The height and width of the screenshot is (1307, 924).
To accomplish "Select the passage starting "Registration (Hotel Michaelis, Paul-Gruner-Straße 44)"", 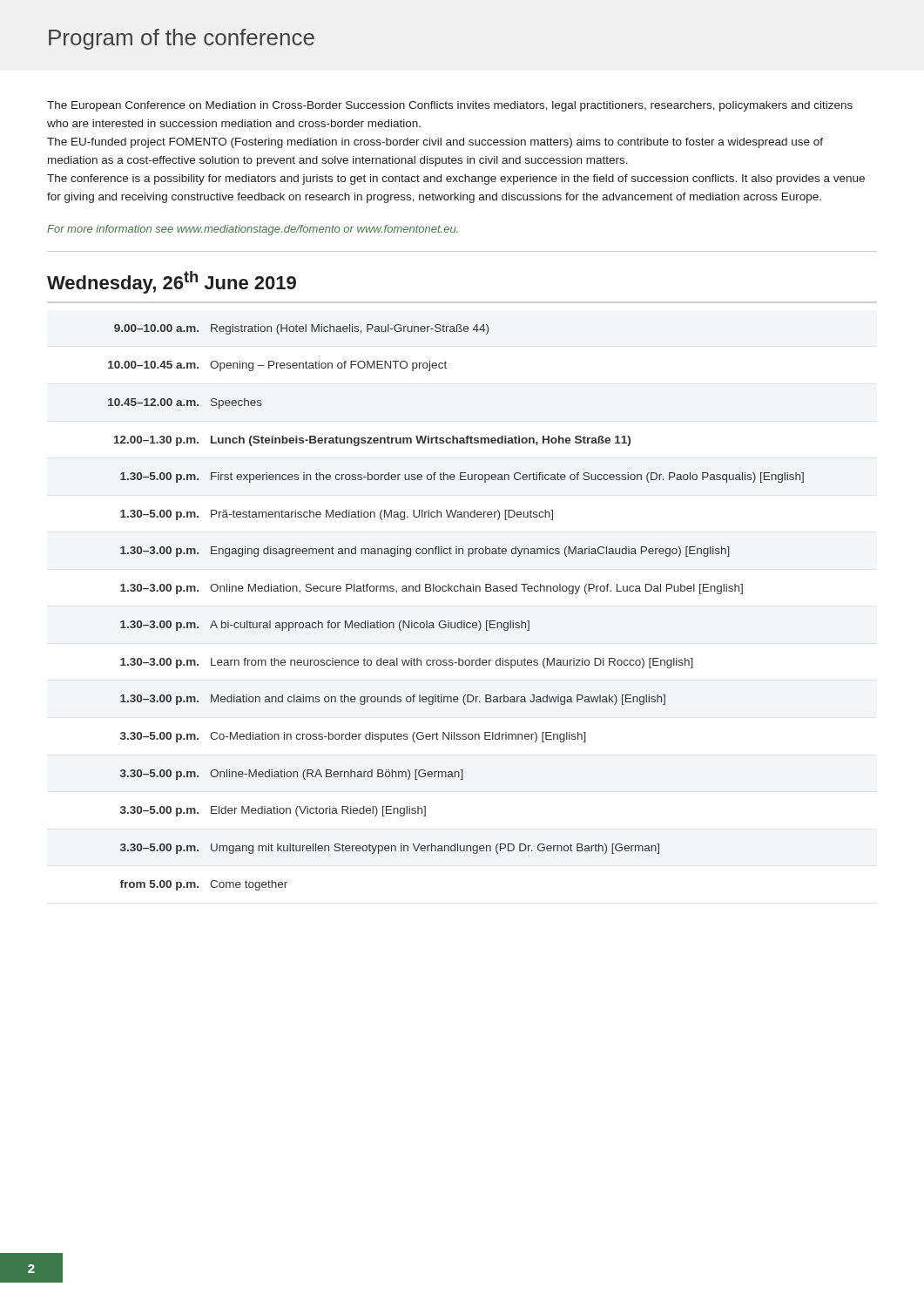I will (350, 328).
